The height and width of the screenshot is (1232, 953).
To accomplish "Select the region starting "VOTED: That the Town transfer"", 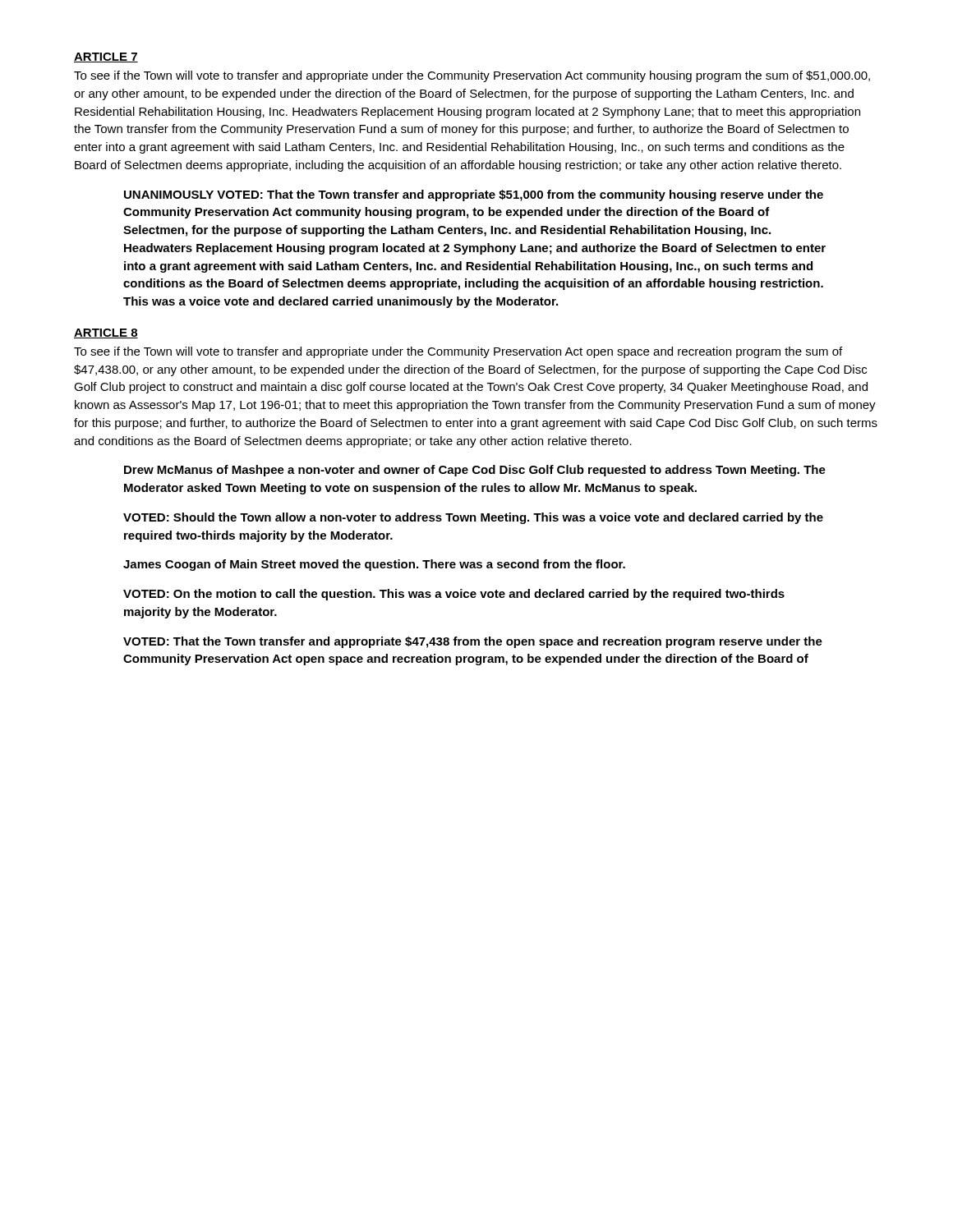I will click(x=473, y=650).
